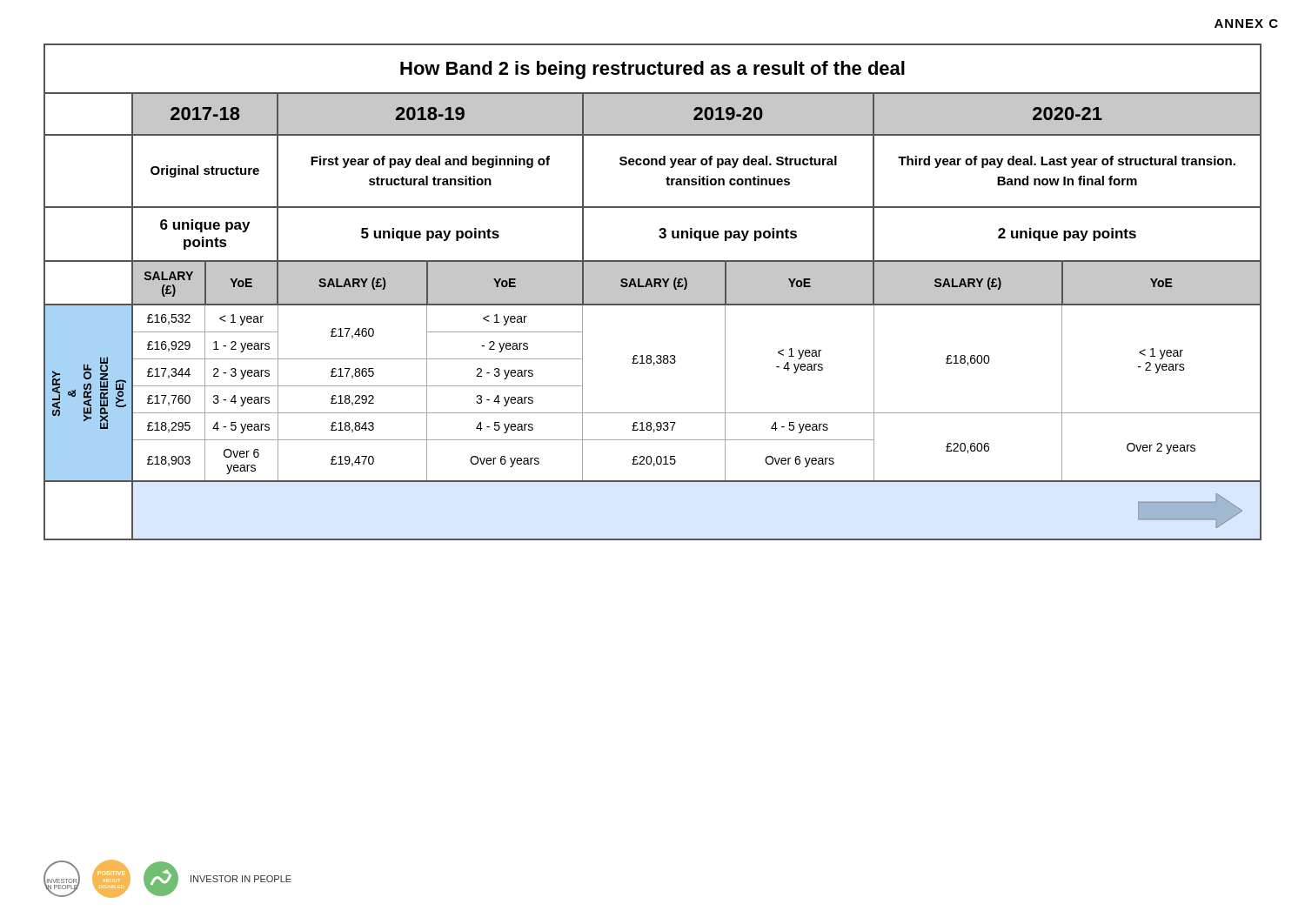The image size is (1305, 924).
Task: Select the logo
Action: click(167, 879)
